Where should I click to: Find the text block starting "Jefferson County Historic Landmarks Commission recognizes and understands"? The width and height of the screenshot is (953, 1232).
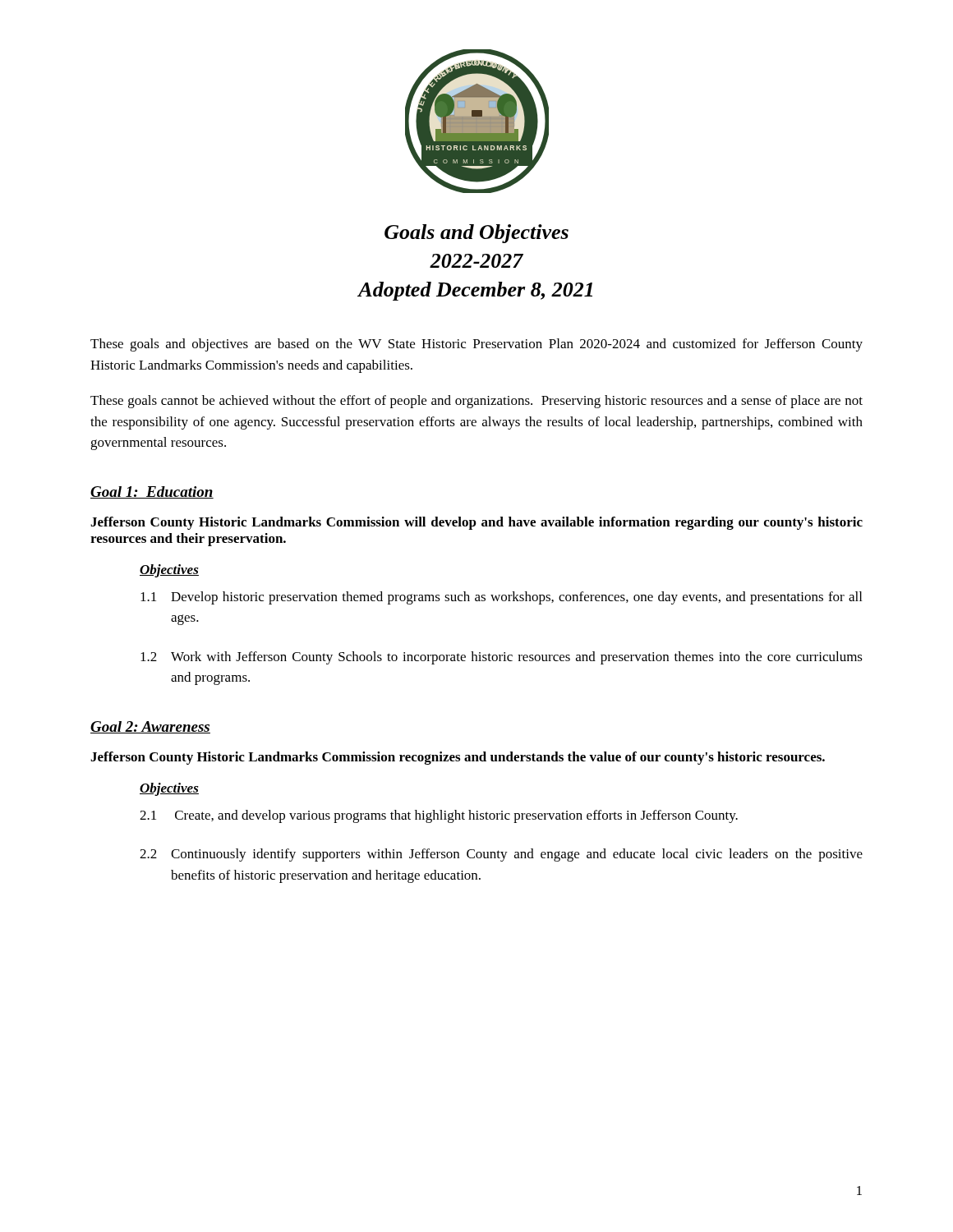[458, 757]
